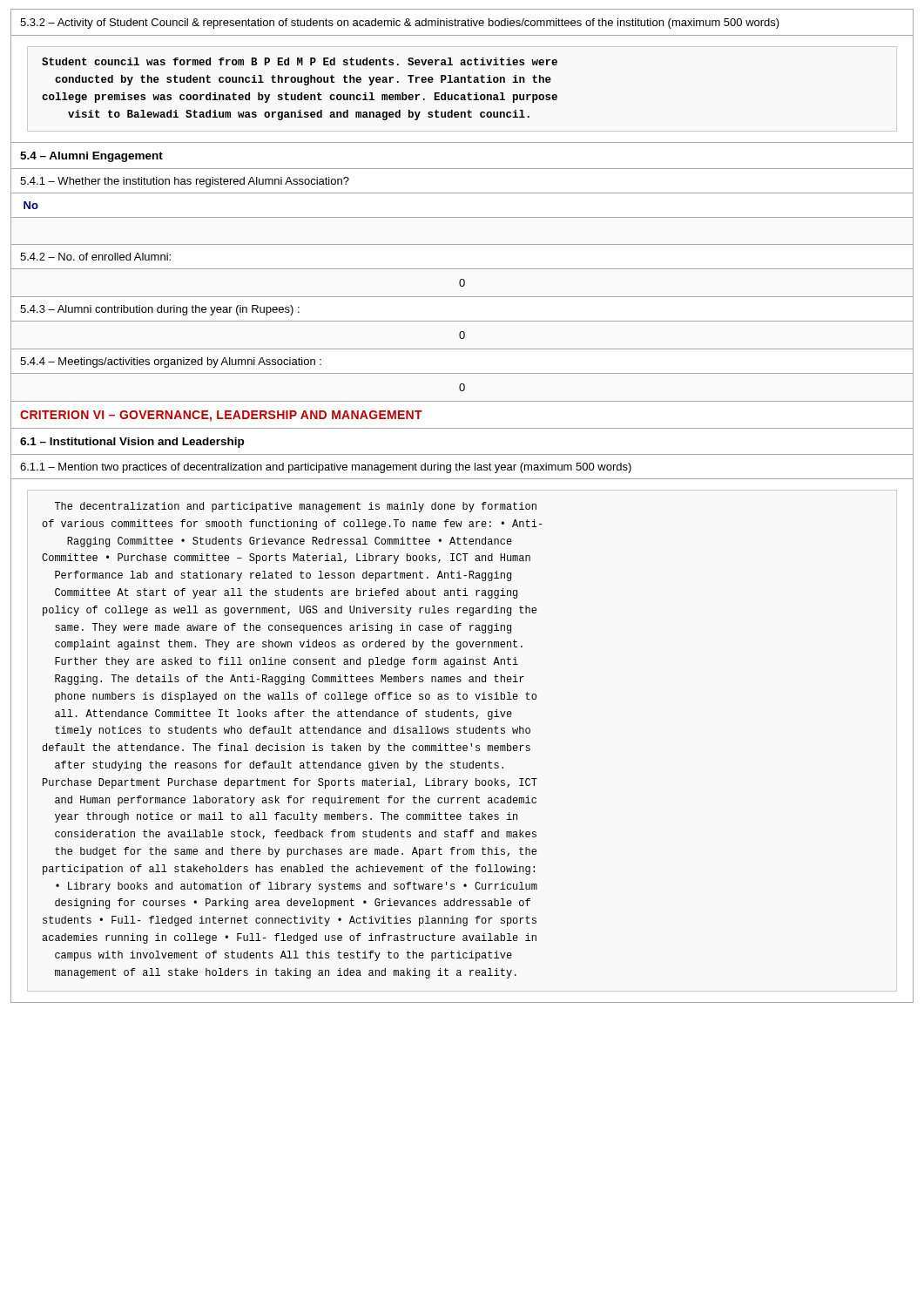This screenshot has width=924, height=1307.
Task: Select the text block with the text "1.1 – Mention two"
Action: click(326, 467)
